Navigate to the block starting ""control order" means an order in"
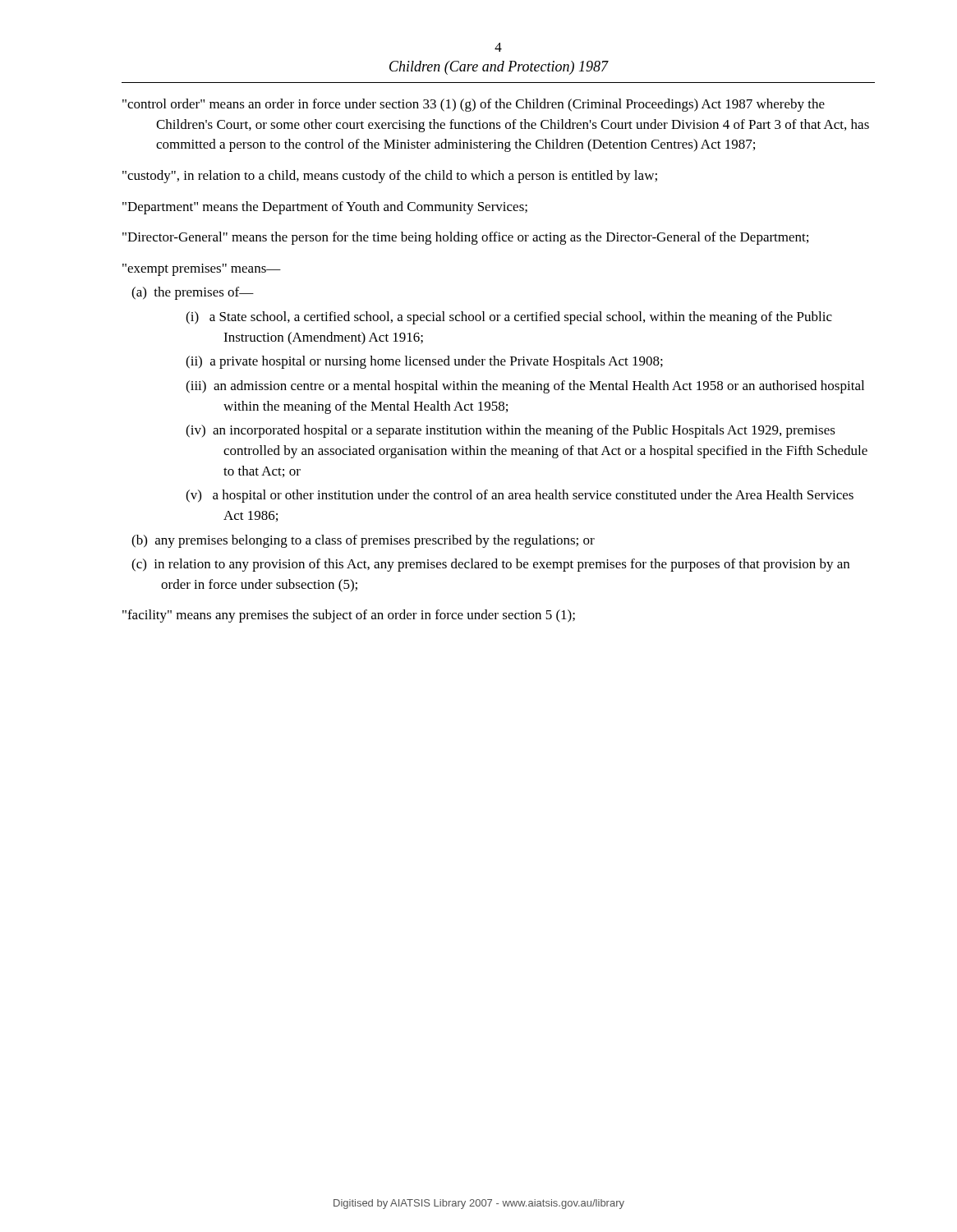 tap(498, 125)
